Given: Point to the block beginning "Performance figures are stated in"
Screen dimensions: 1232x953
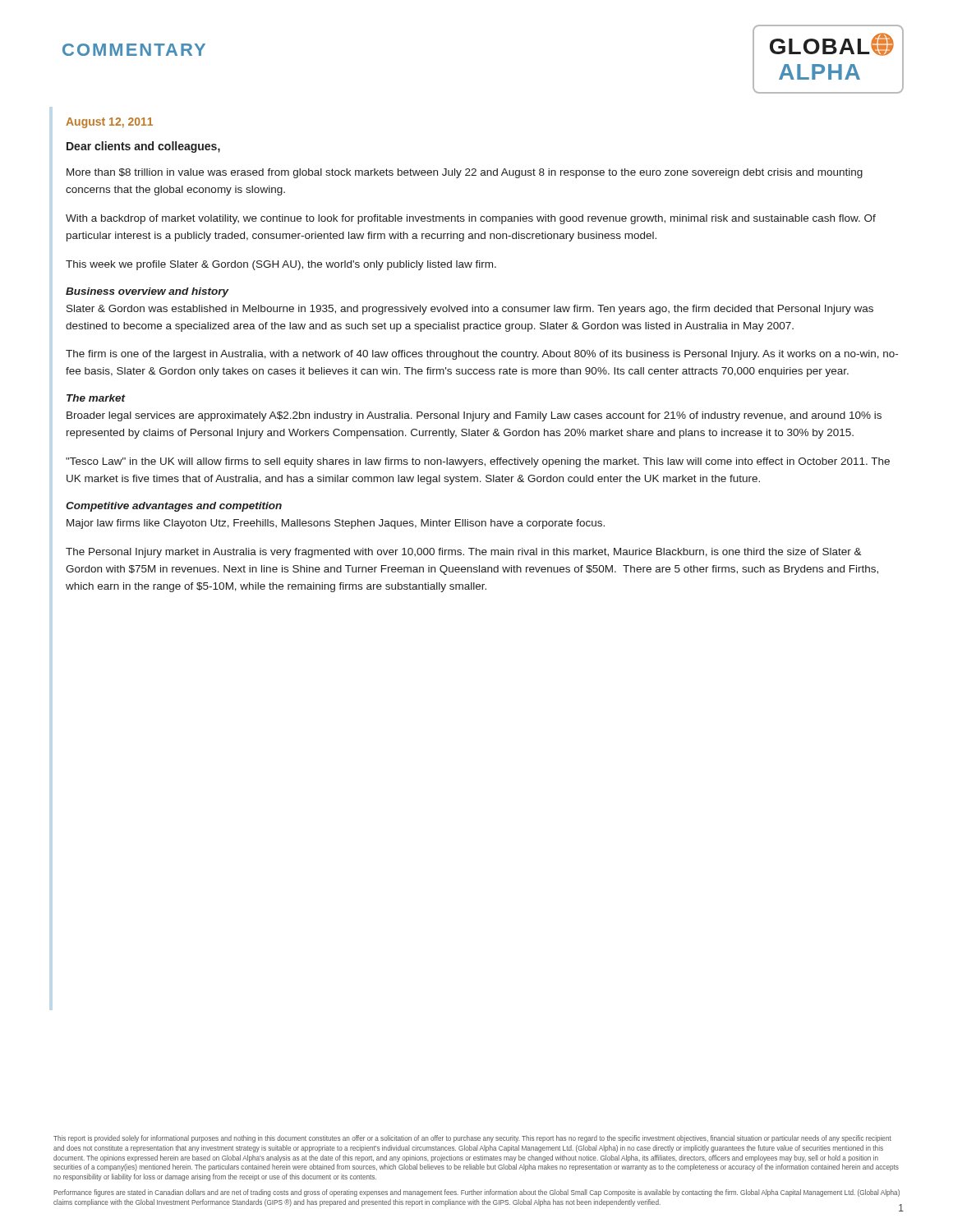Looking at the screenshot, I should pos(477,1198).
